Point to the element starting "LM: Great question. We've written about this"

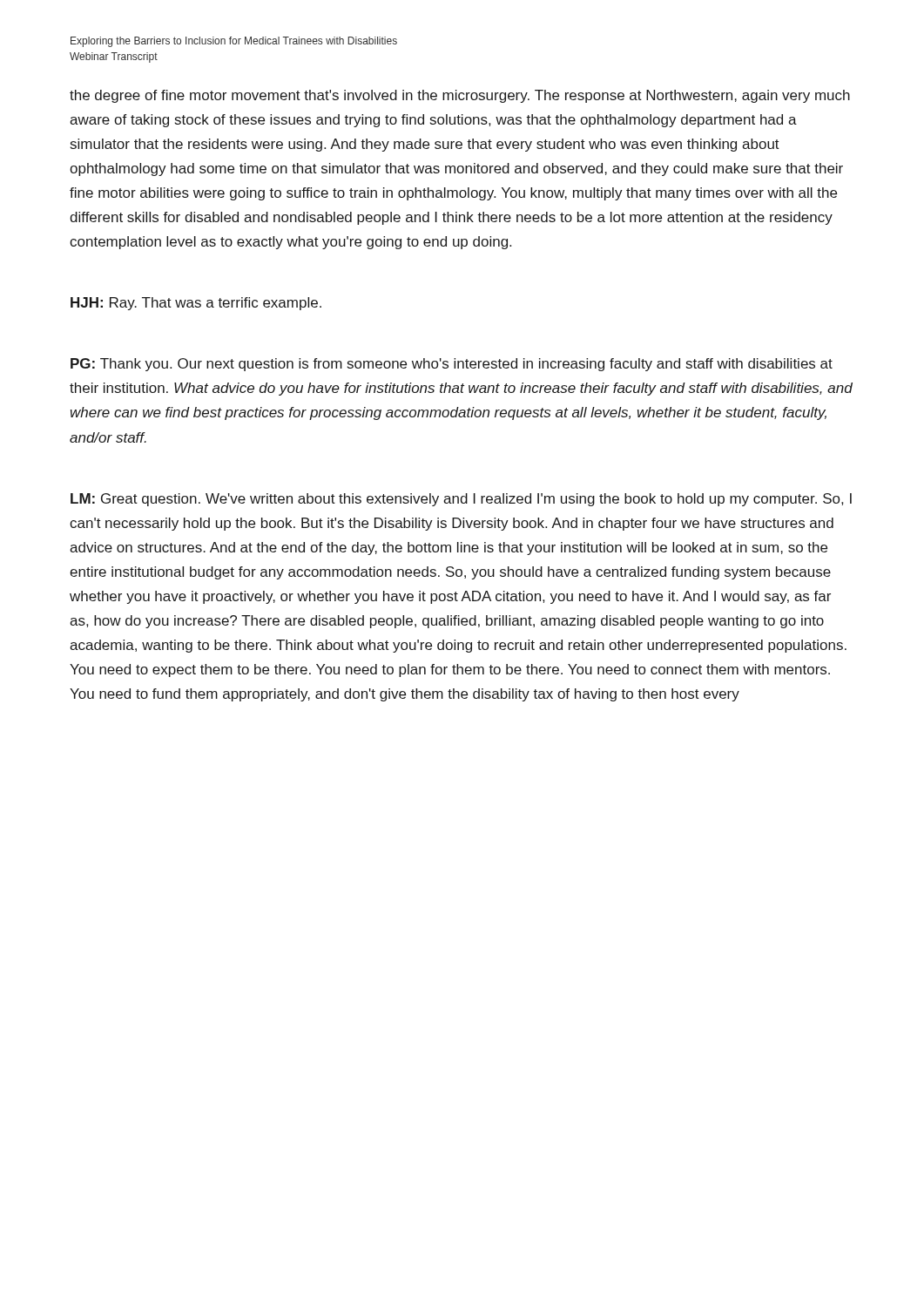[461, 596]
